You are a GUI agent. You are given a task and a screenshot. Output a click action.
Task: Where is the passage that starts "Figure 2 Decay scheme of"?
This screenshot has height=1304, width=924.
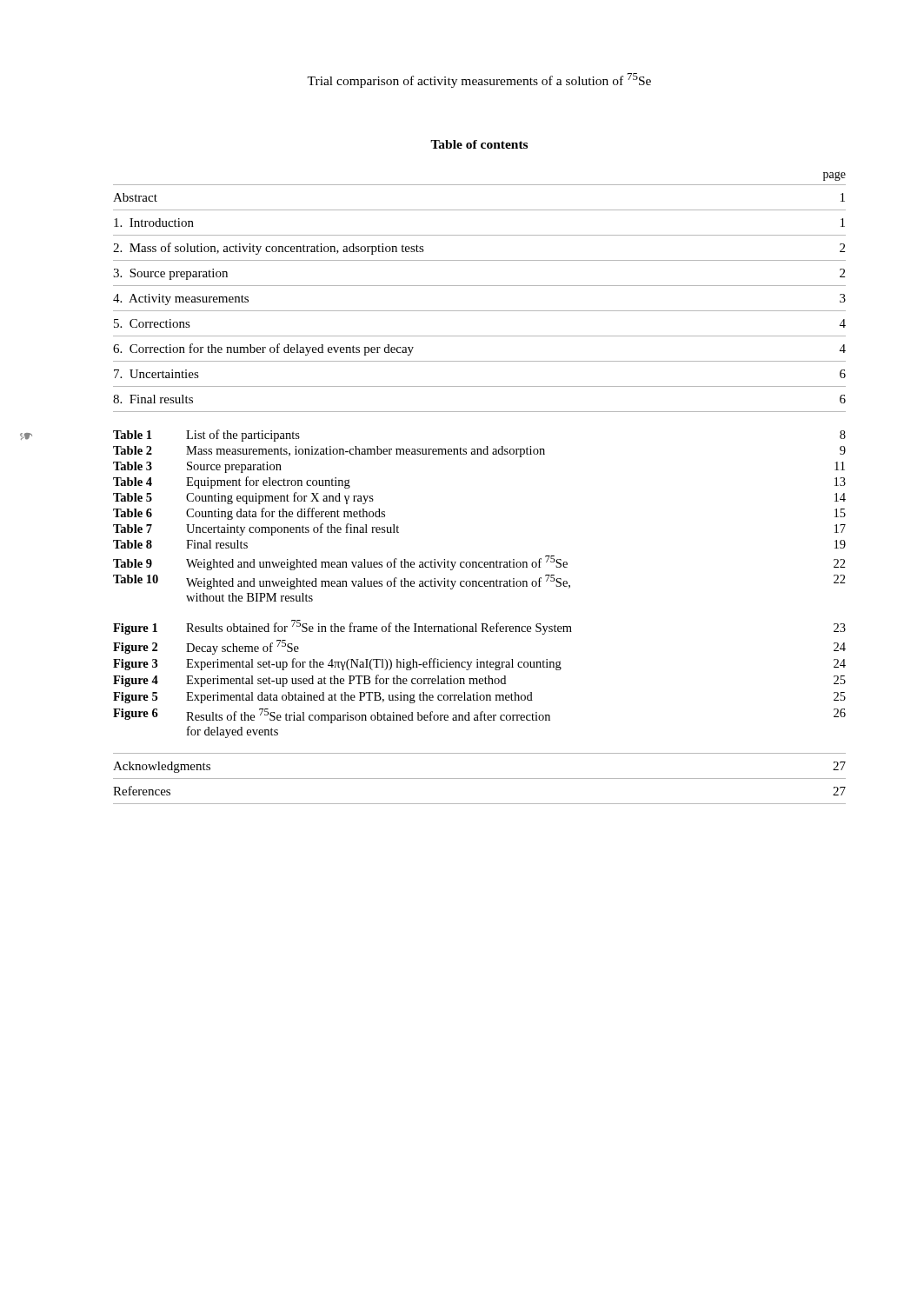click(x=135, y=647)
